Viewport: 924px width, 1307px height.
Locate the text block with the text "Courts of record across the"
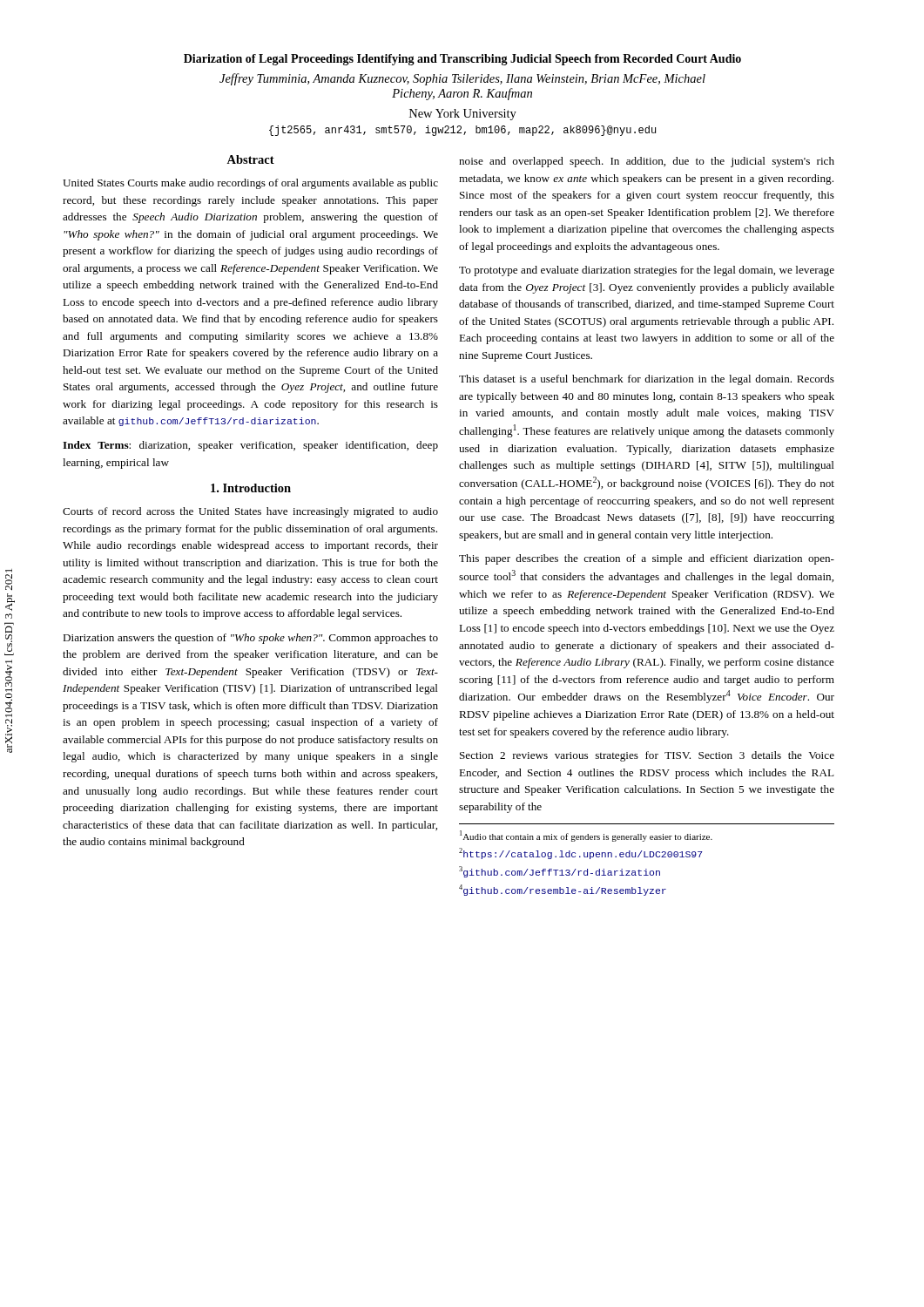(250, 562)
